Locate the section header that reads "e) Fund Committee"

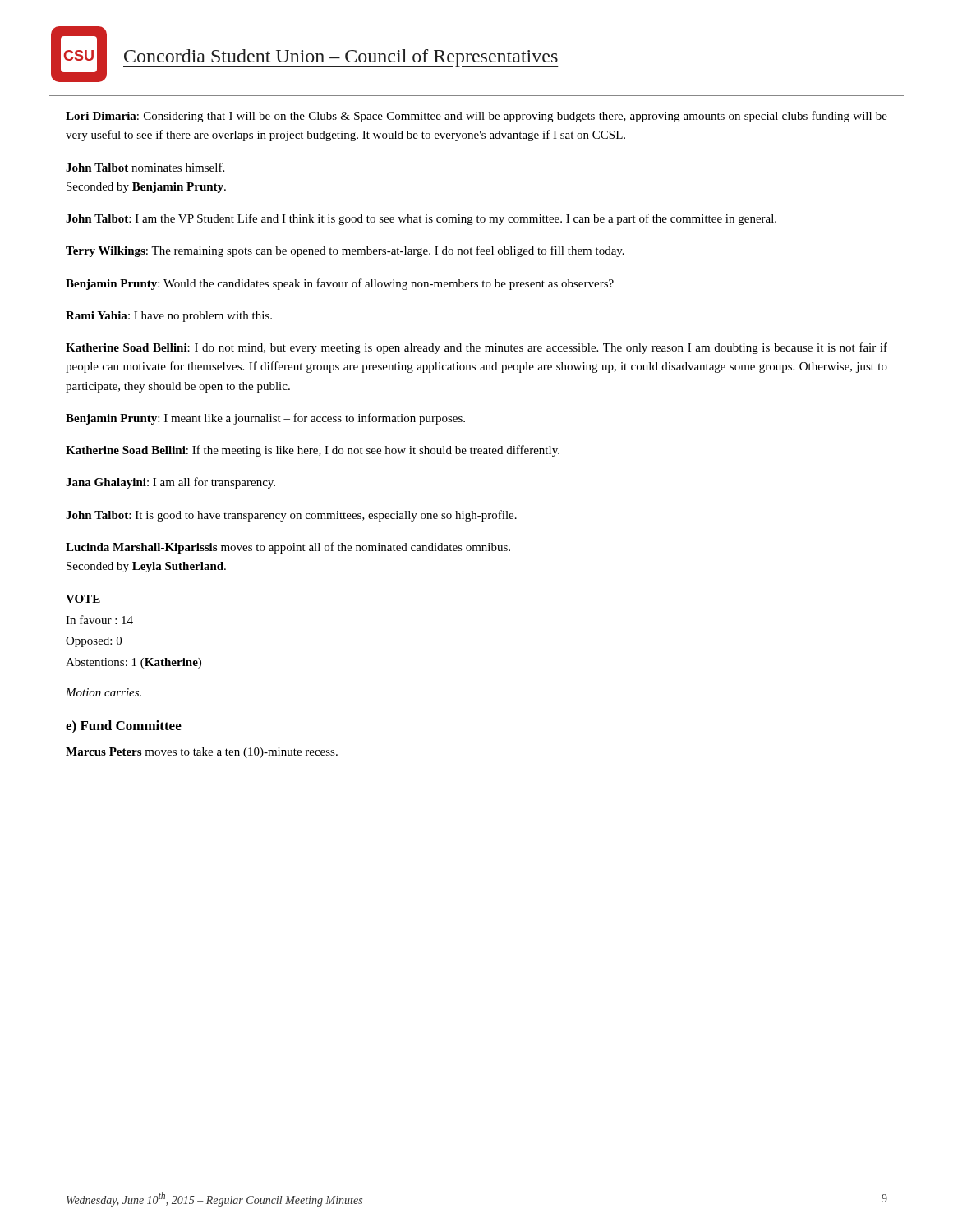tap(124, 726)
